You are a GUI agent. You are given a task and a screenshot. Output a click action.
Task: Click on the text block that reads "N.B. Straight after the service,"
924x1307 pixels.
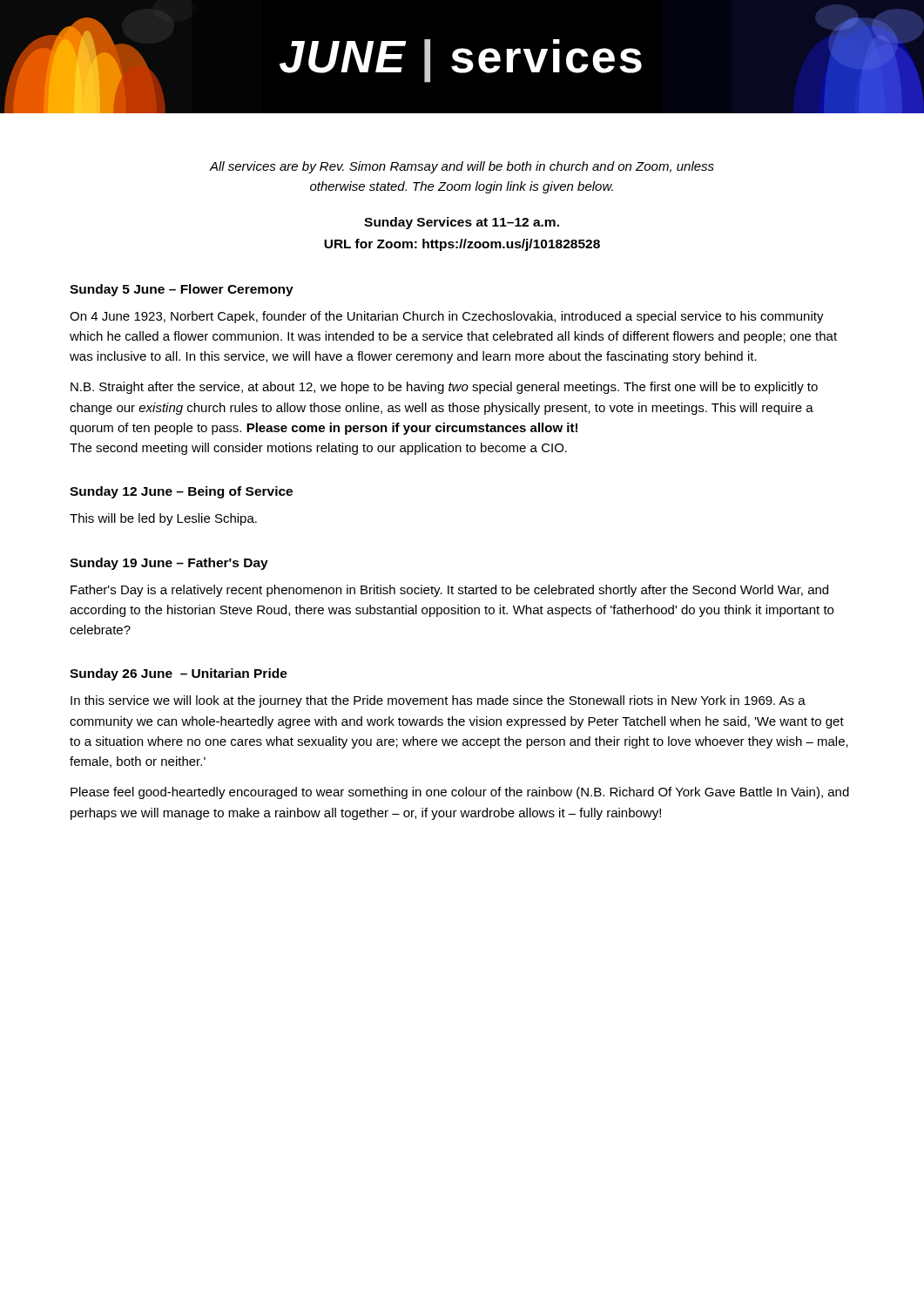(444, 417)
